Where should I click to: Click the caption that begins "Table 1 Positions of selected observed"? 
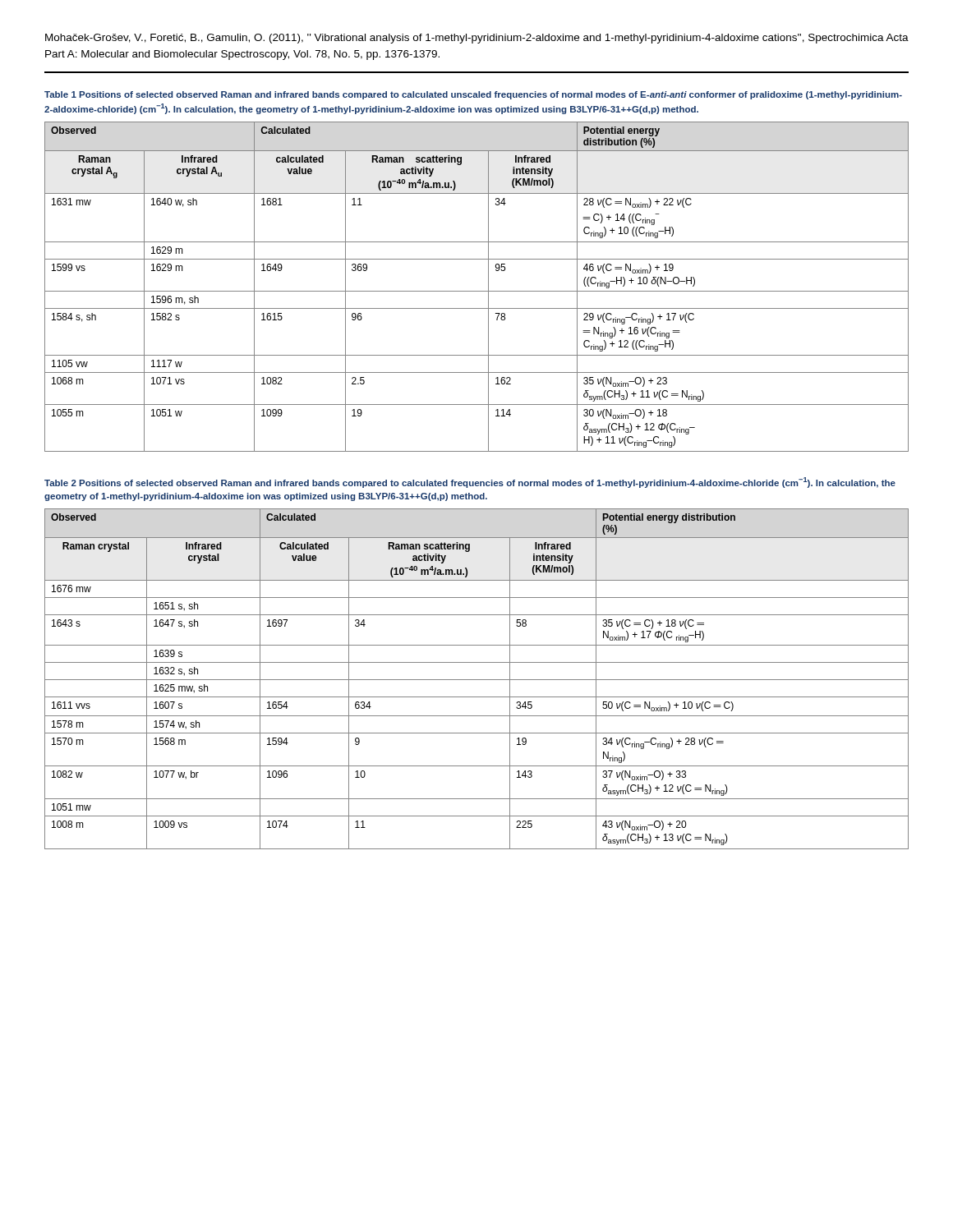(473, 101)
